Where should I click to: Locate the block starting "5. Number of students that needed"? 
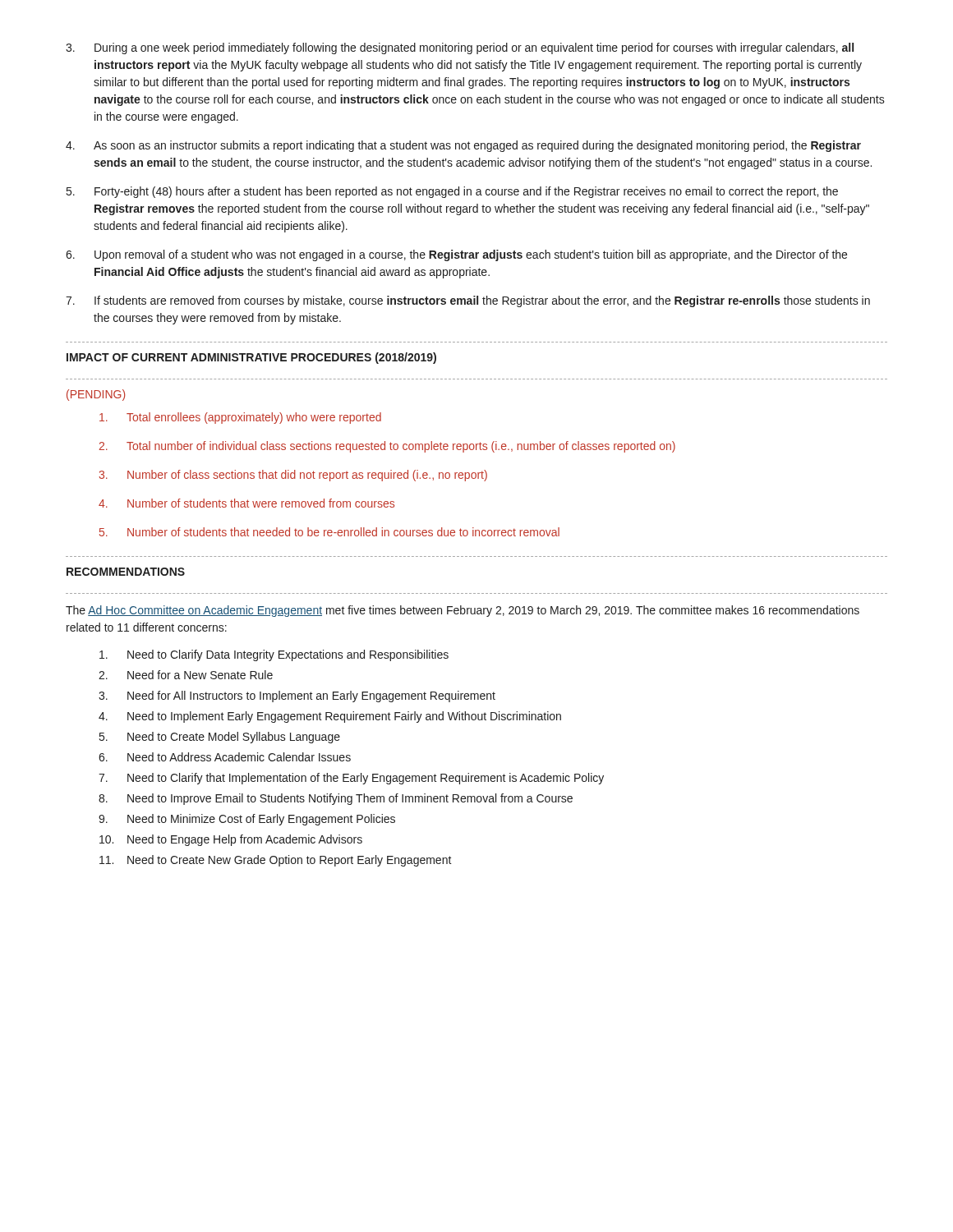click(493, 533)
